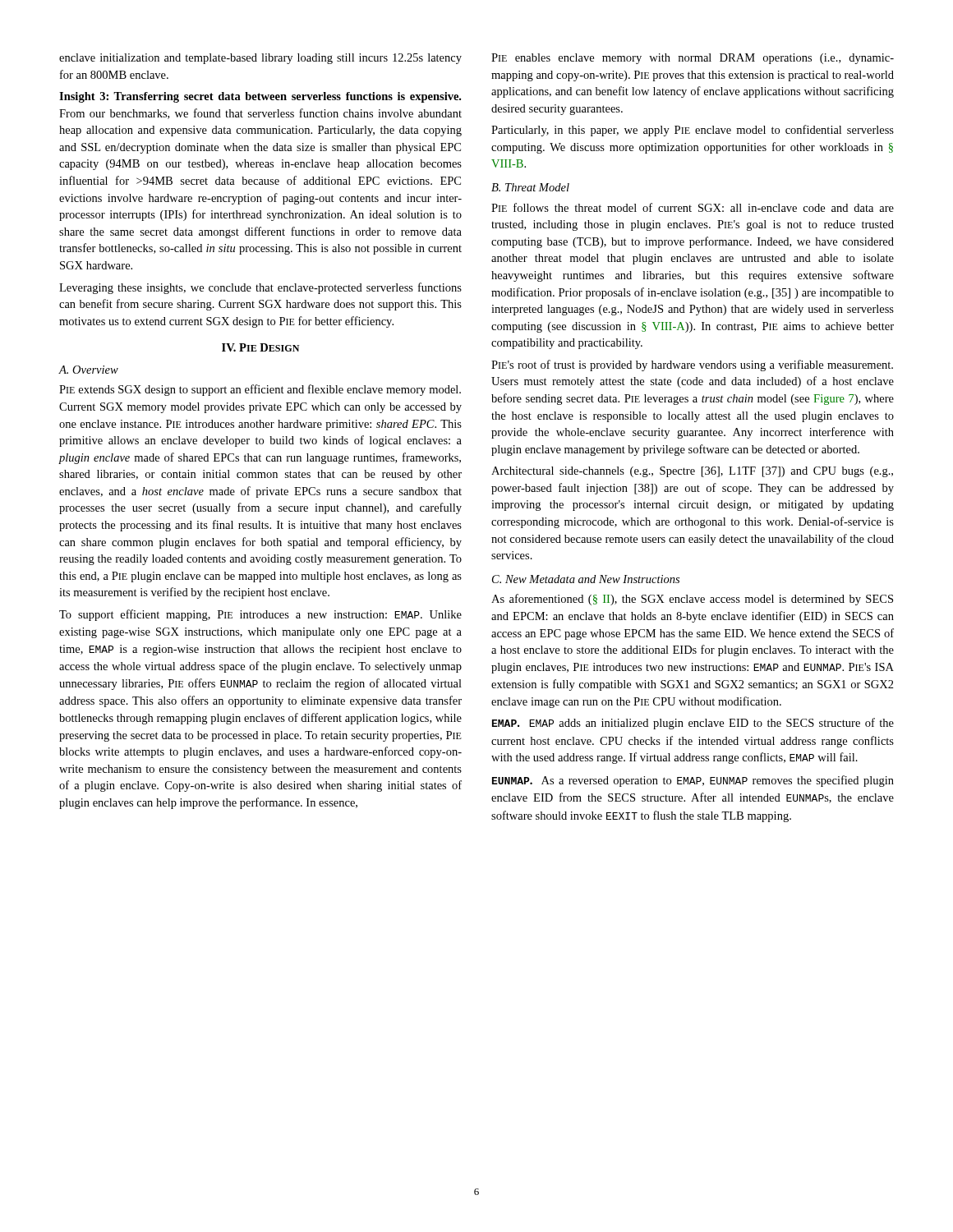Select the text starting "PIE enables enclave memory with normal DRAM operations"
Viewport: 953px width, 1232px height.
[693, 83]
